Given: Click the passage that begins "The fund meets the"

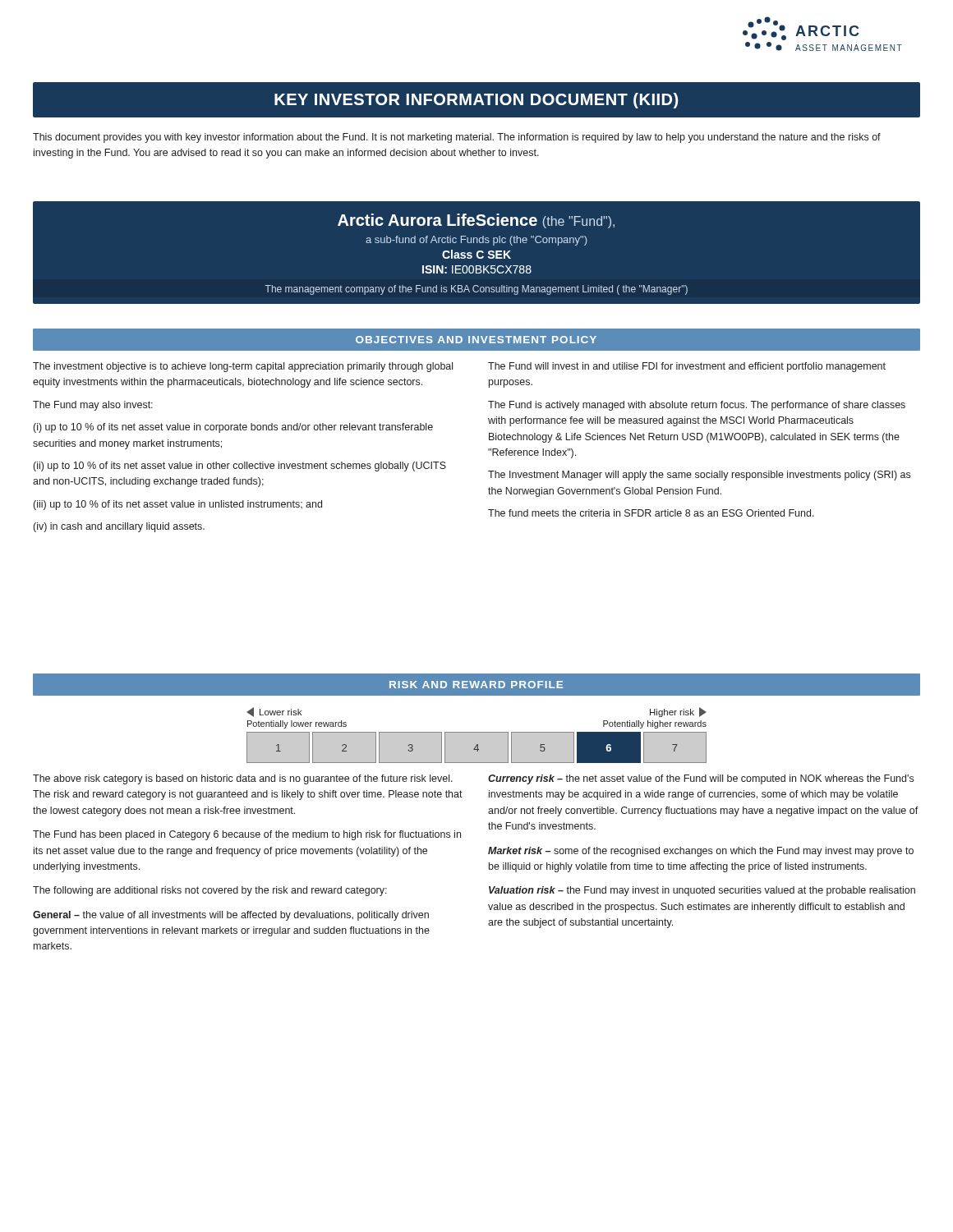Looking at the screenshot, I should [x=651, y=513].
